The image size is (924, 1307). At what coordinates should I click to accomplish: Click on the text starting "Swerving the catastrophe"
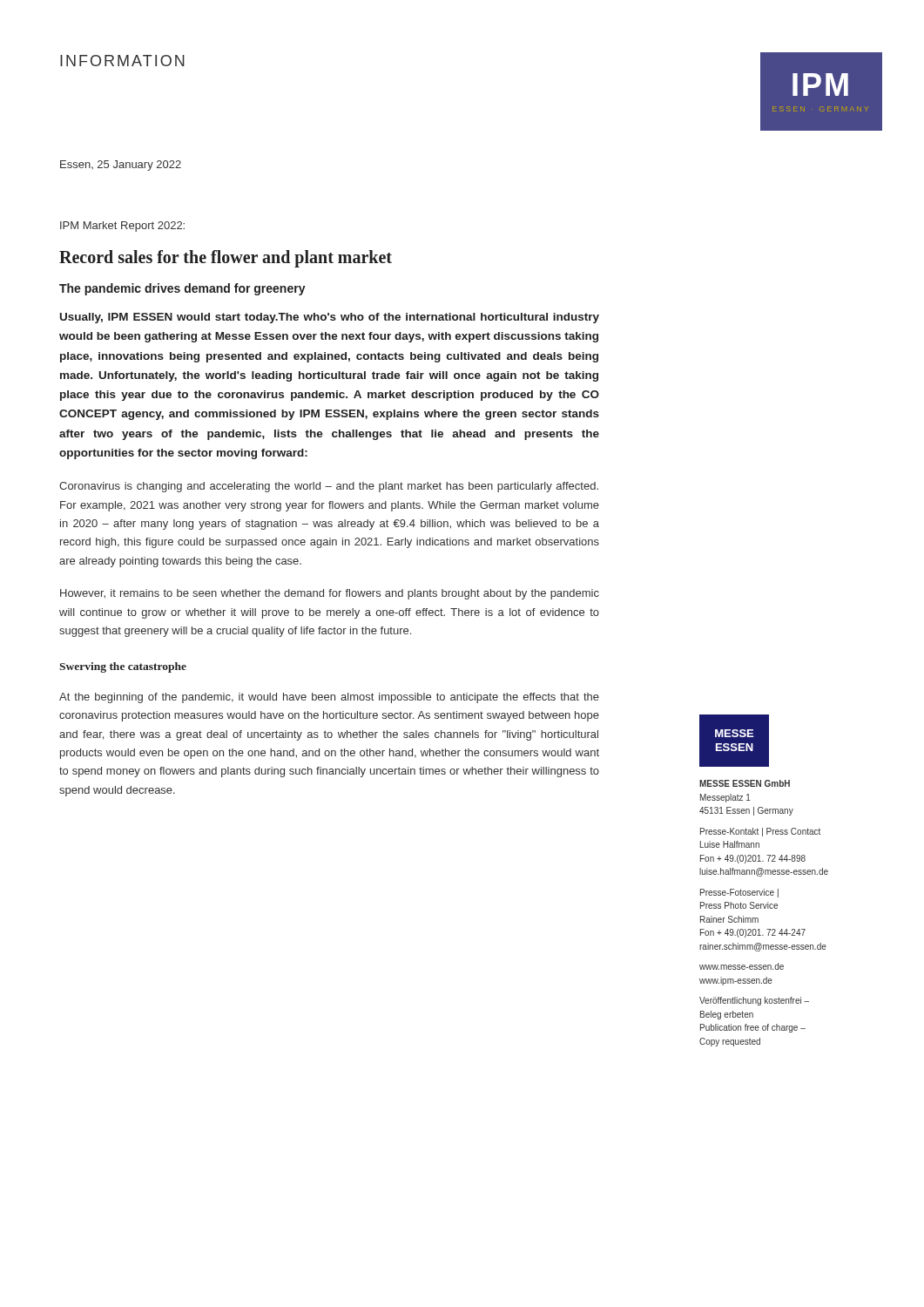click(123, 666)
